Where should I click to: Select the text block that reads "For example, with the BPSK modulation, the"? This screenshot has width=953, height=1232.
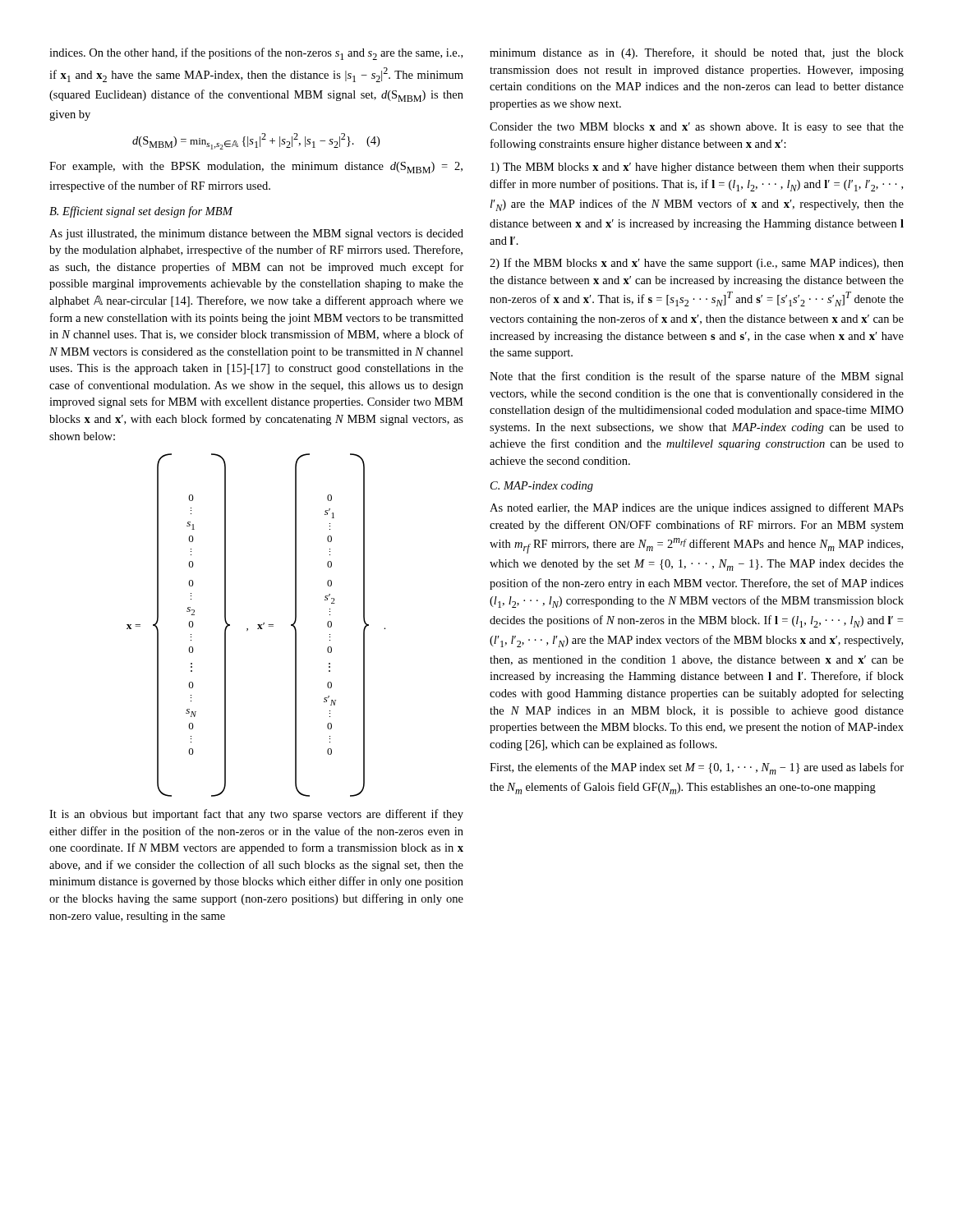point(256,176)
